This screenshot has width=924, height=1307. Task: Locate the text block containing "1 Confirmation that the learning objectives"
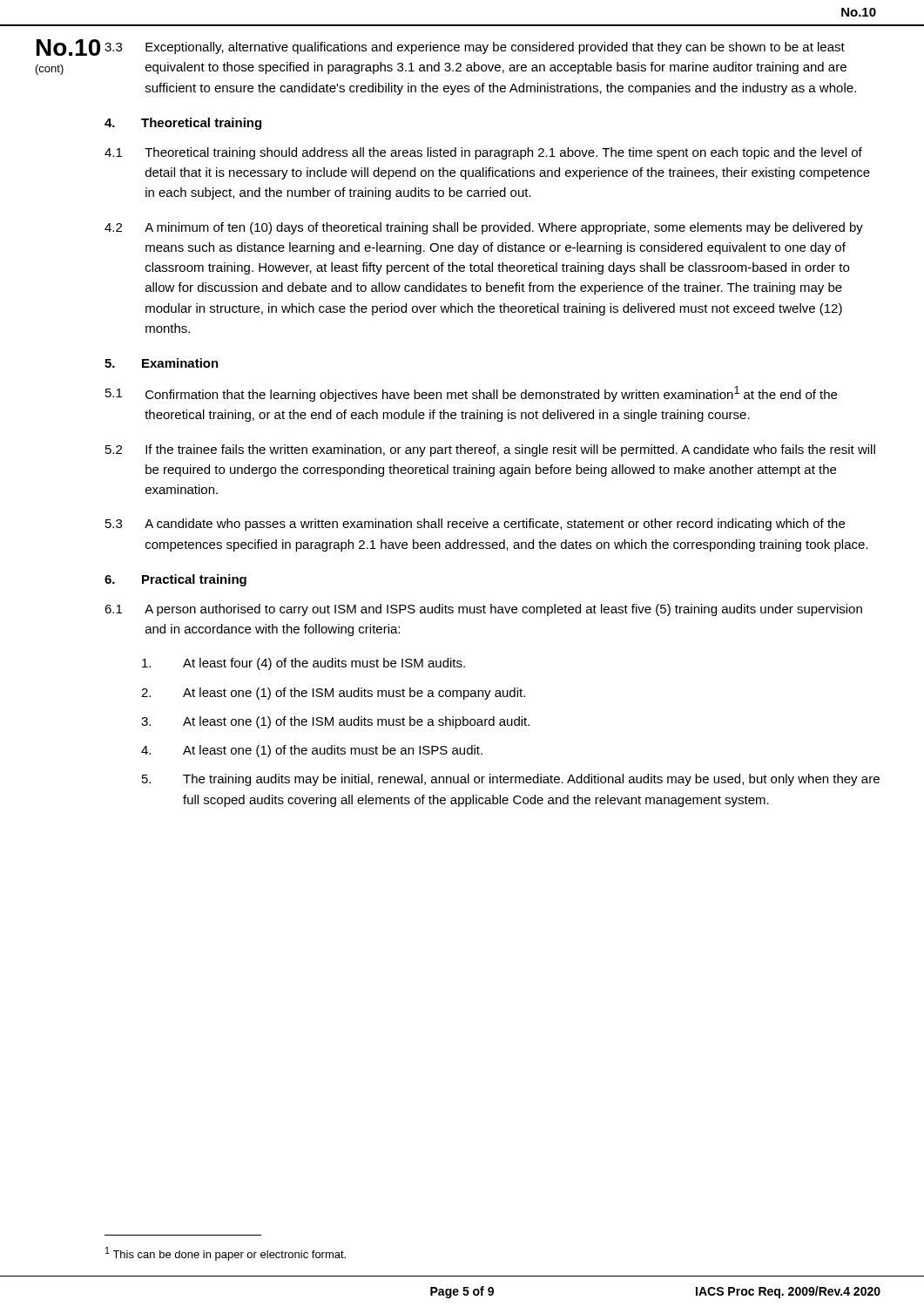[492, 404]
